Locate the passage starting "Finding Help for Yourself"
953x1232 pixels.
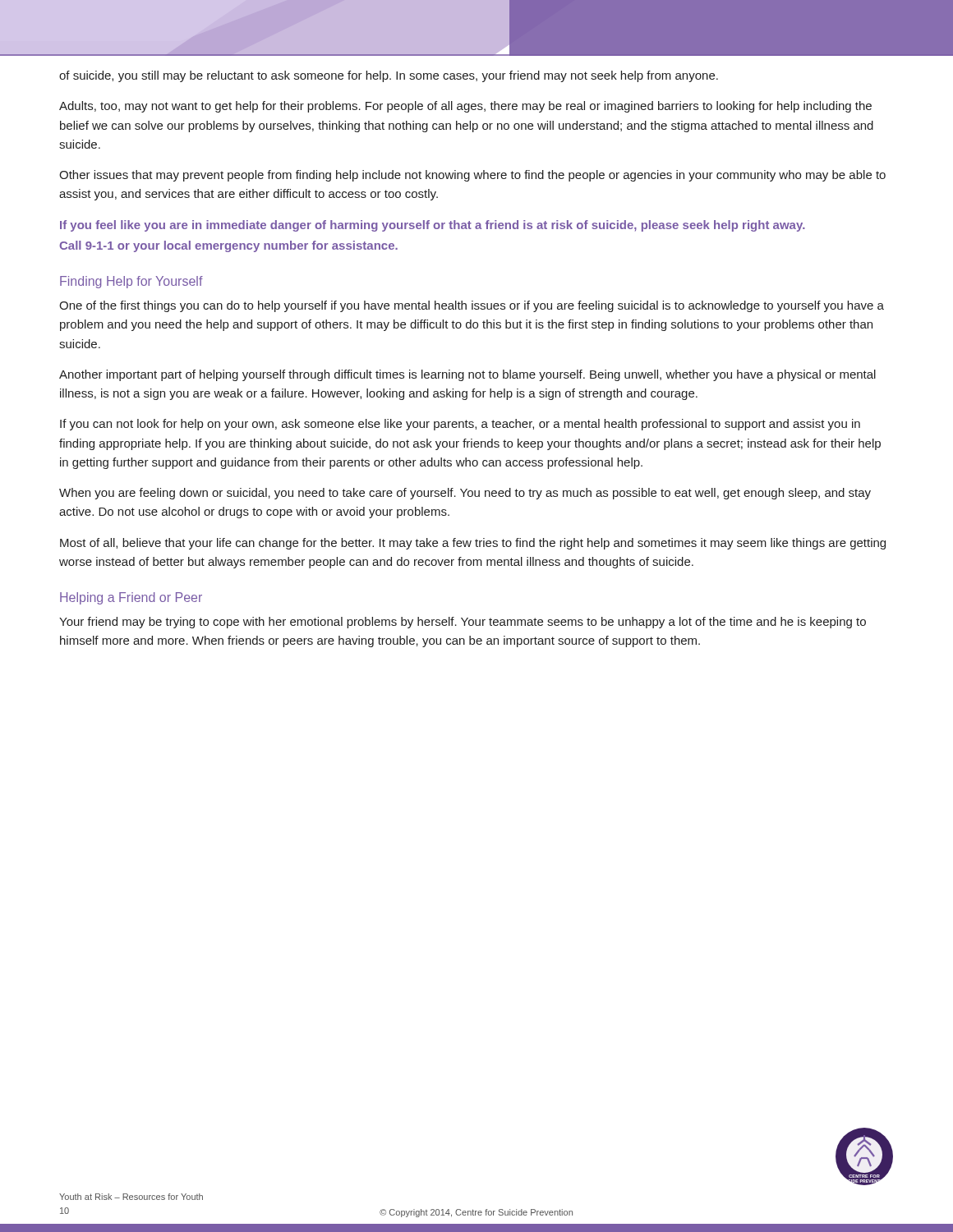point(131,281)
